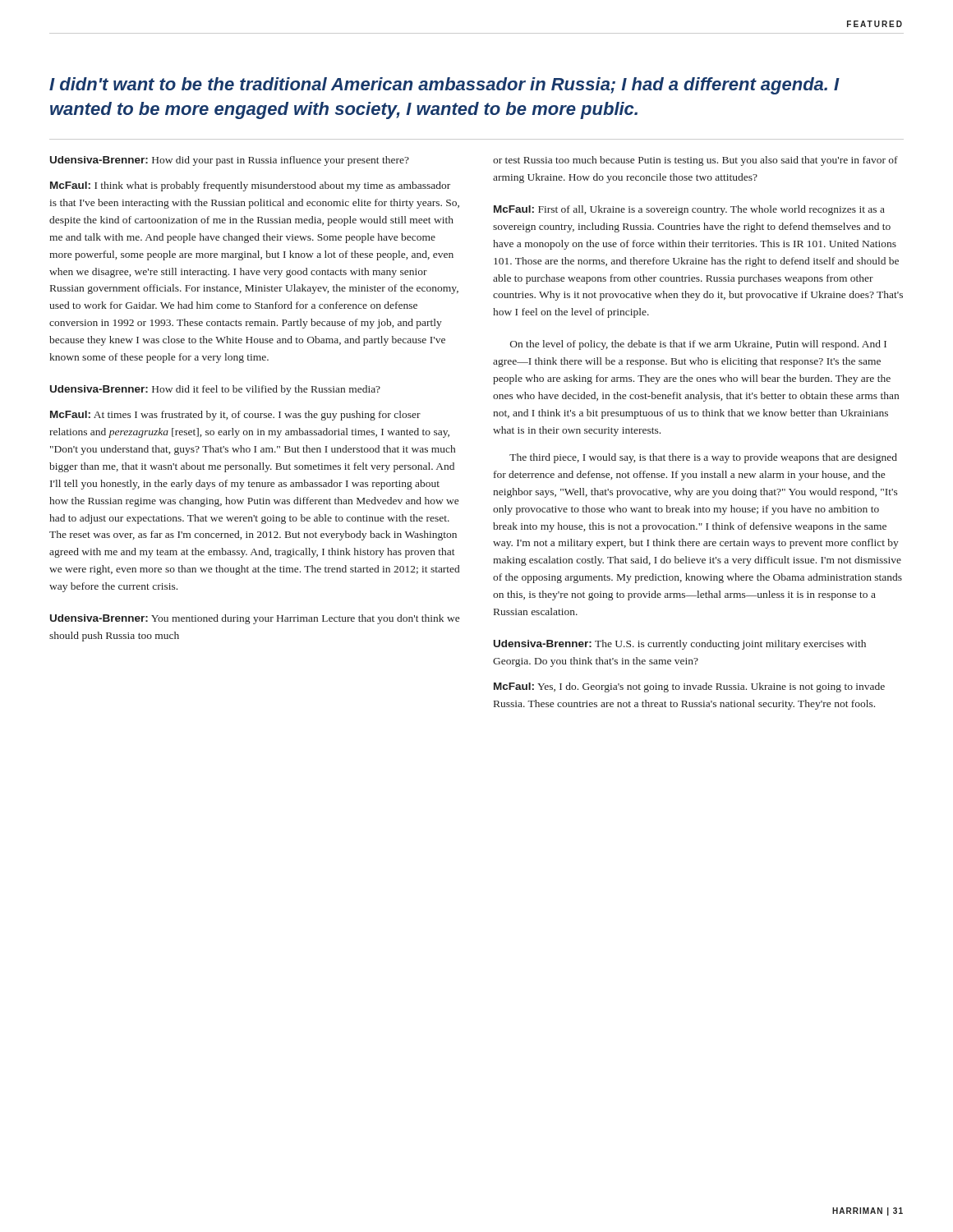The width and height of the screenshot is (953, 1232).
Task: Click the passage that begins "Udensiva-Brenner: You mentioned"
Action: point(255,627)
